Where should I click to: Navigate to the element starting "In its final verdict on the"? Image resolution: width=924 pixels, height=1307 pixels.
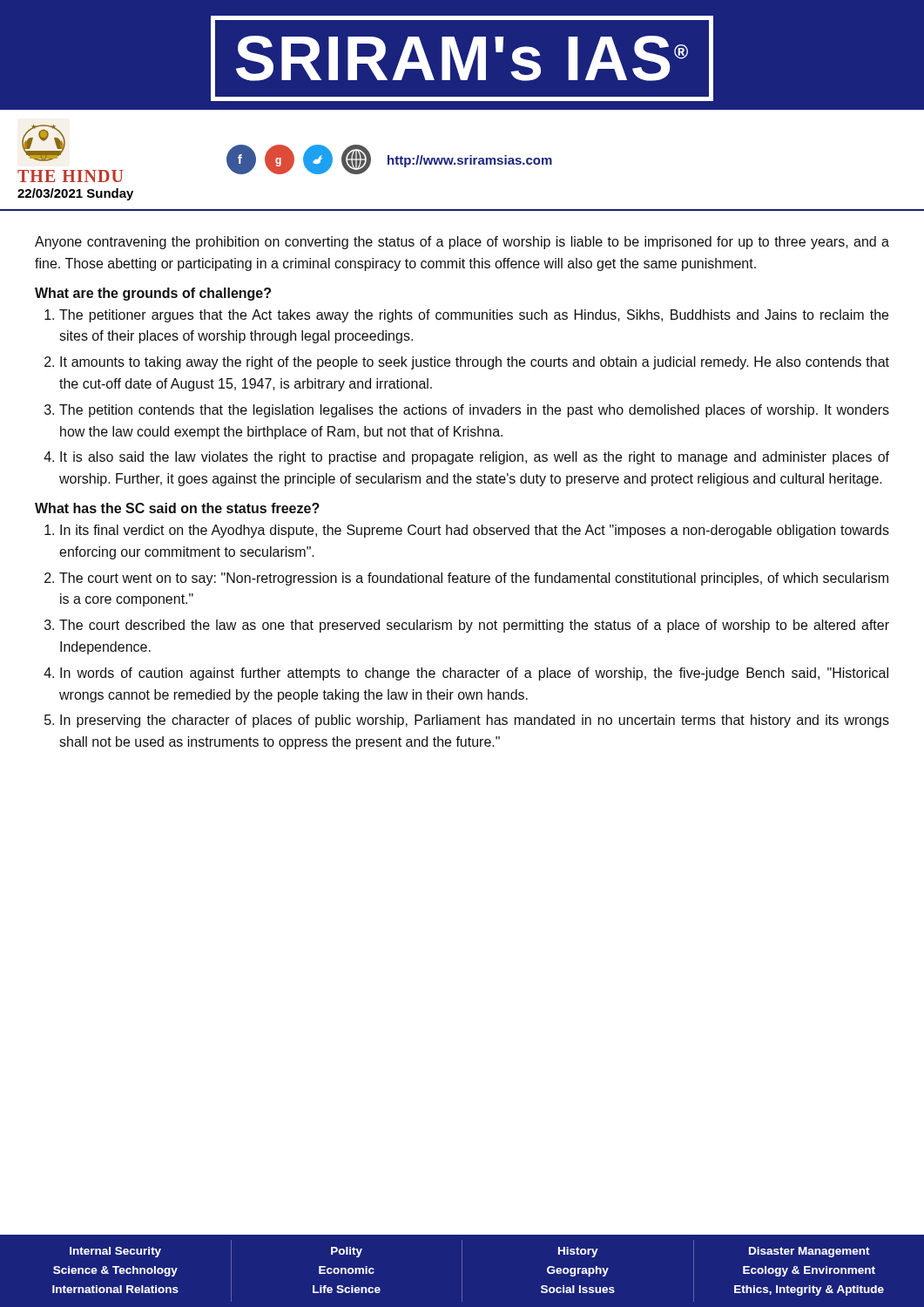point(474,541)
